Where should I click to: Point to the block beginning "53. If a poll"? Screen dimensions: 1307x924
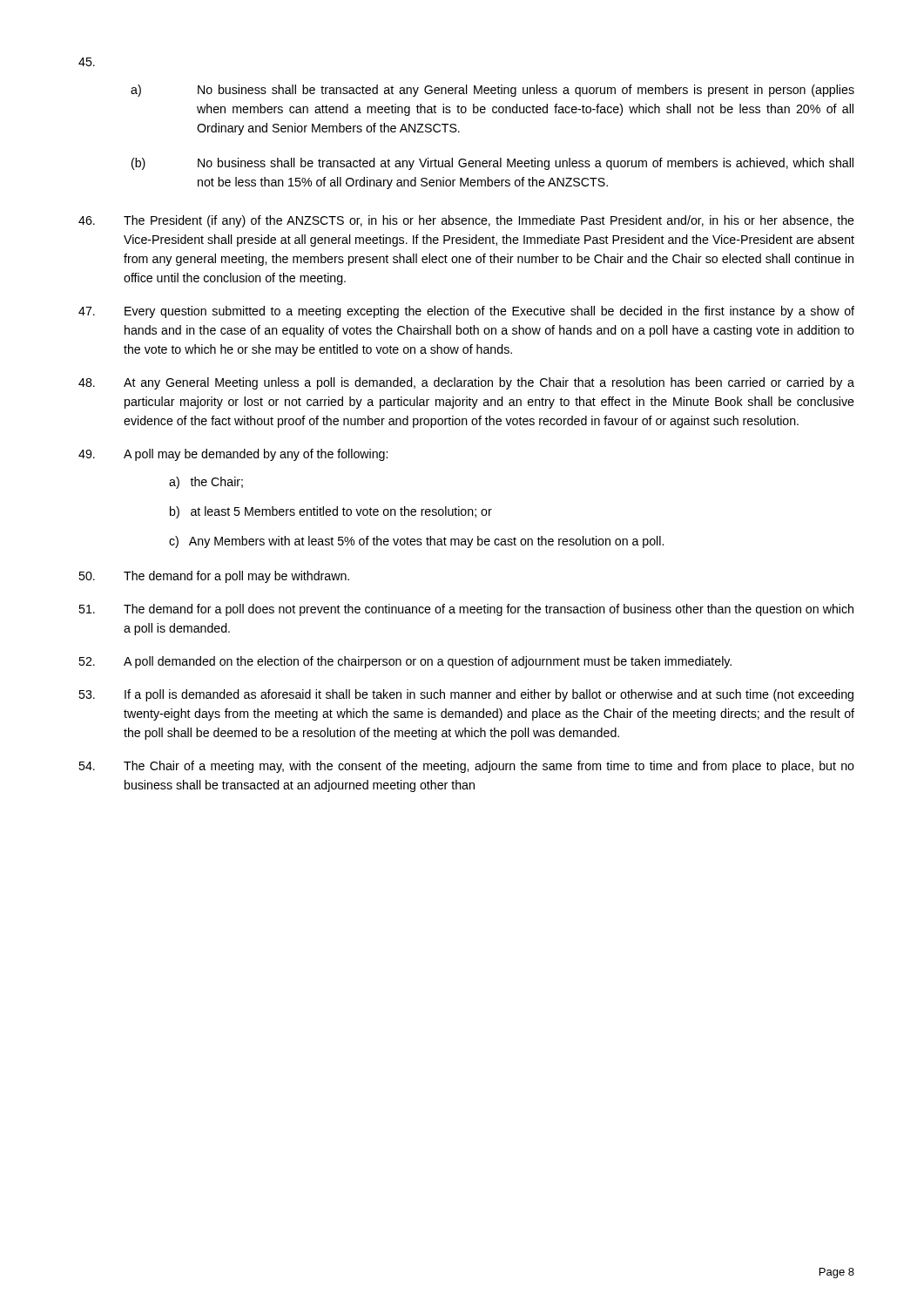pyautogui.click(x=466, y=714)
